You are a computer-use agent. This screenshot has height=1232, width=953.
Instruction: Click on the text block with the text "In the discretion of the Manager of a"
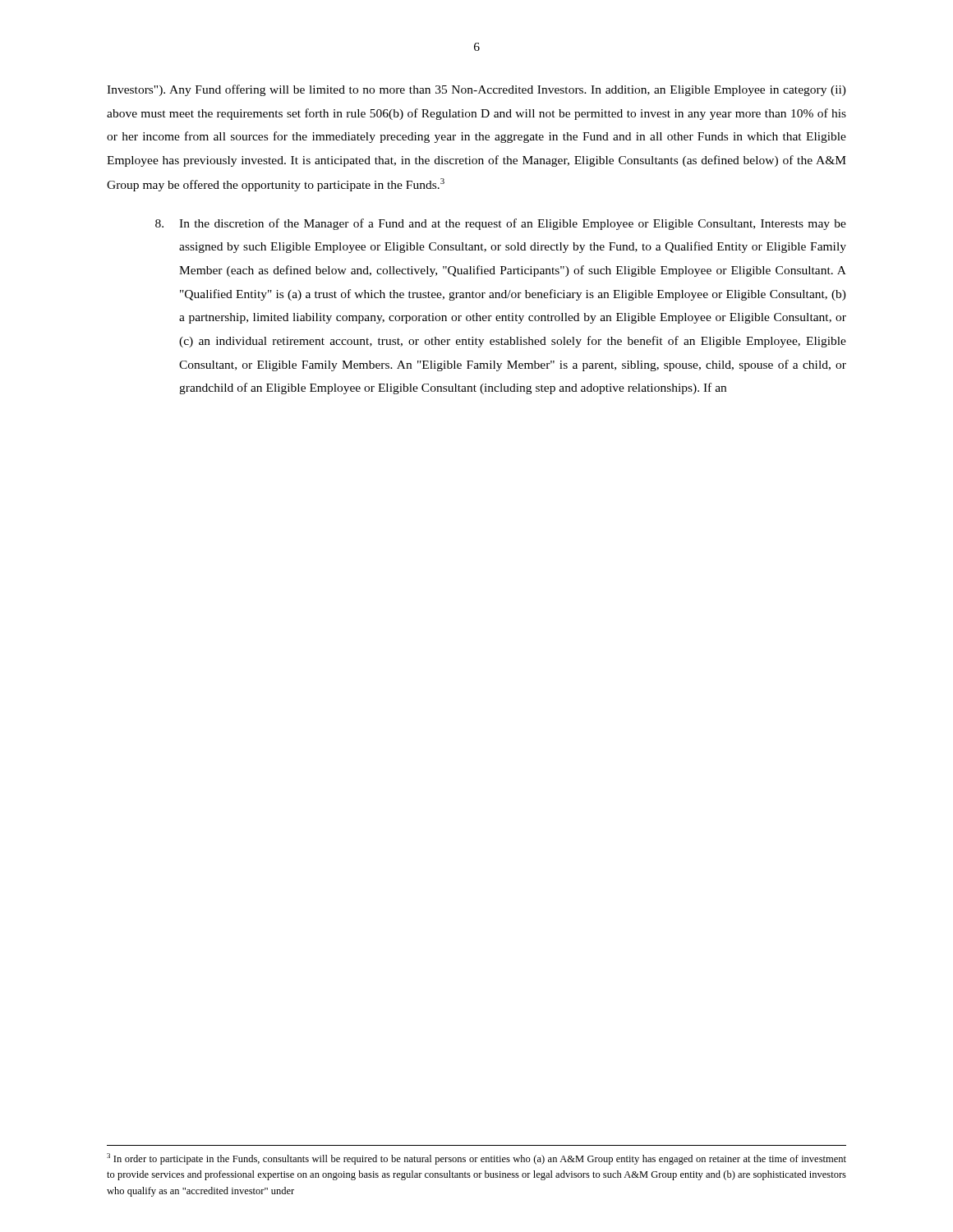pyautogui.click(x=476, y=306)
